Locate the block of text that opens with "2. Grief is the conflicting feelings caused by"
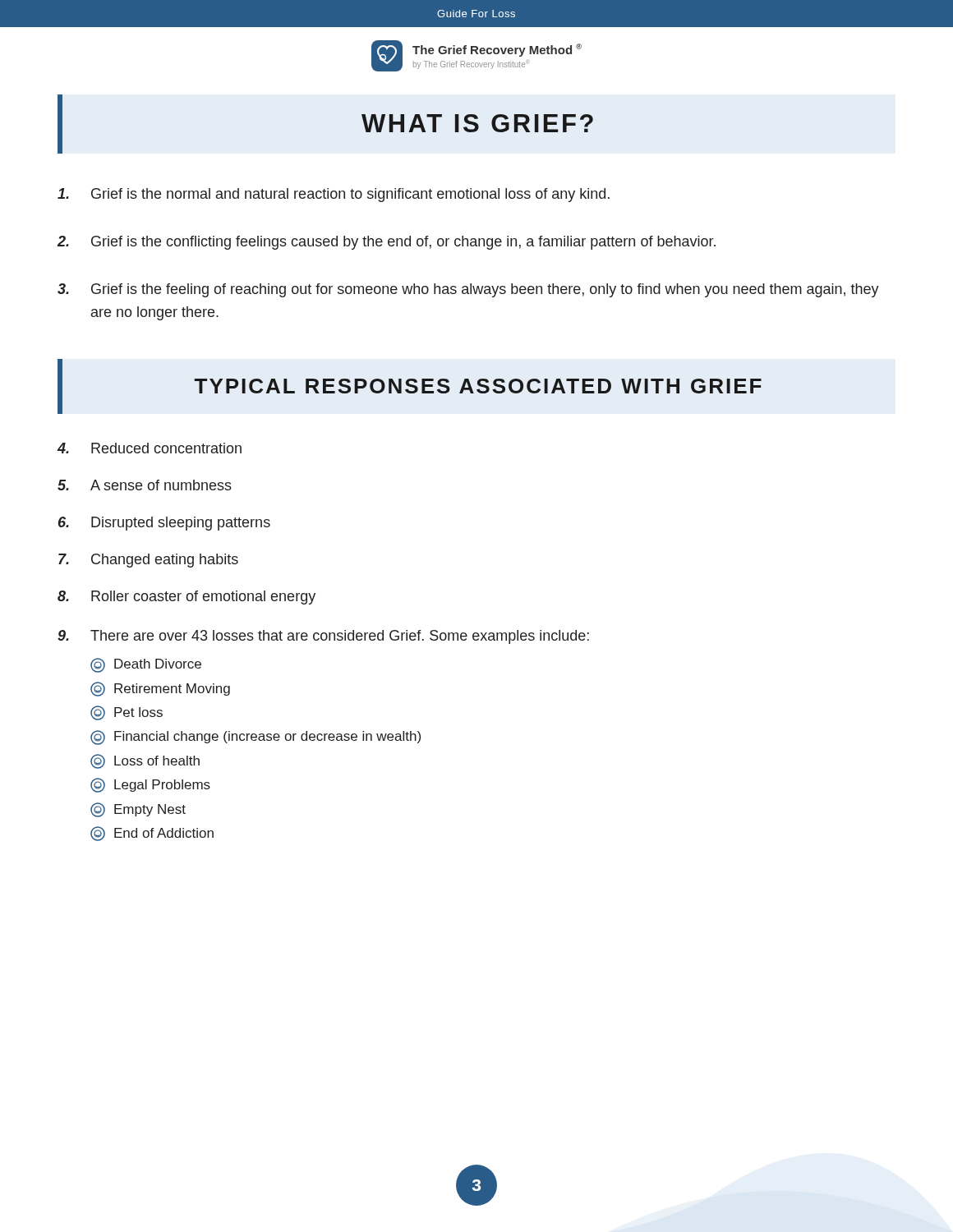 [387, 242]
